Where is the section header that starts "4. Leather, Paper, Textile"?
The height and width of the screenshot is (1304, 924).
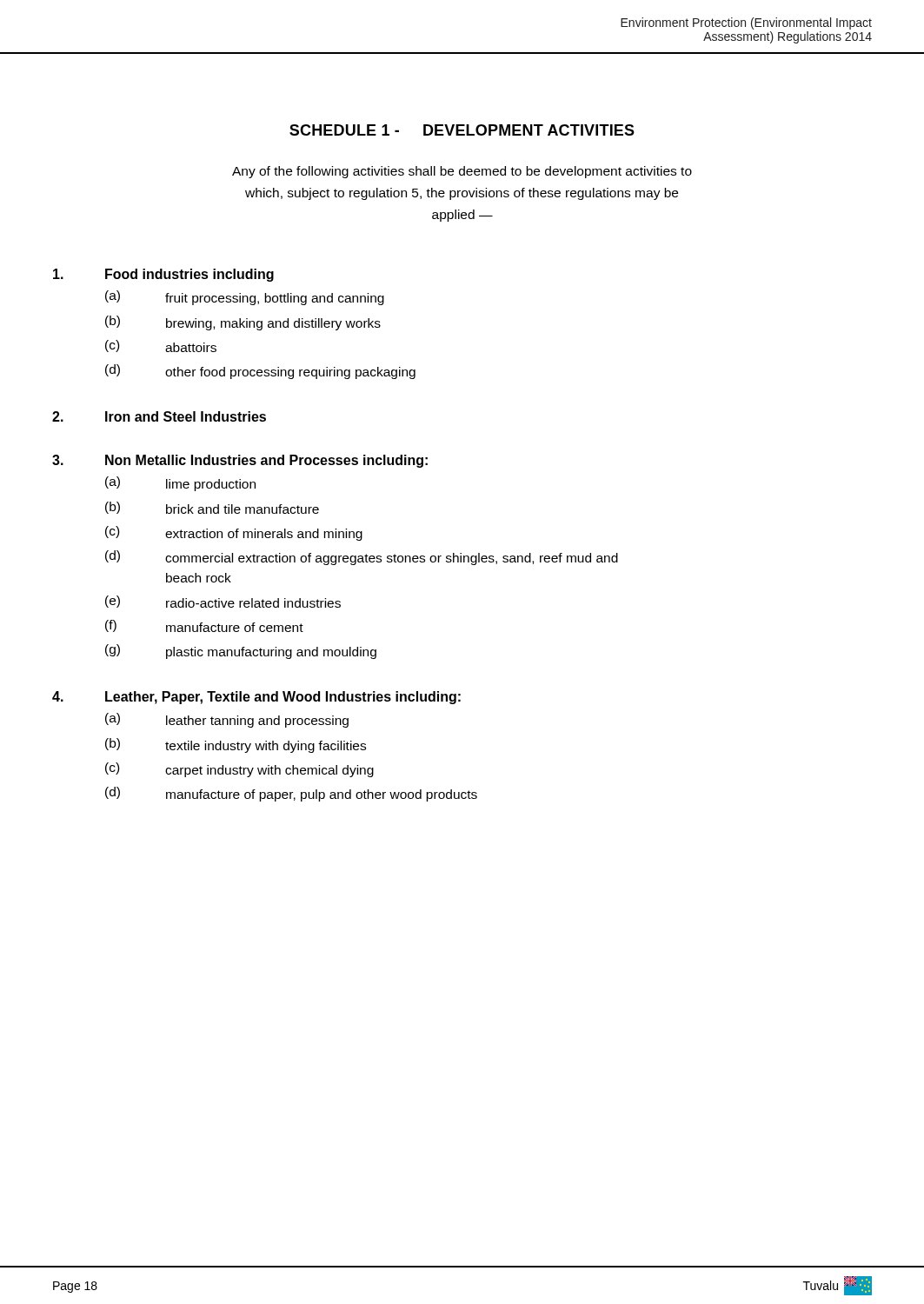[x=257, y=698]
